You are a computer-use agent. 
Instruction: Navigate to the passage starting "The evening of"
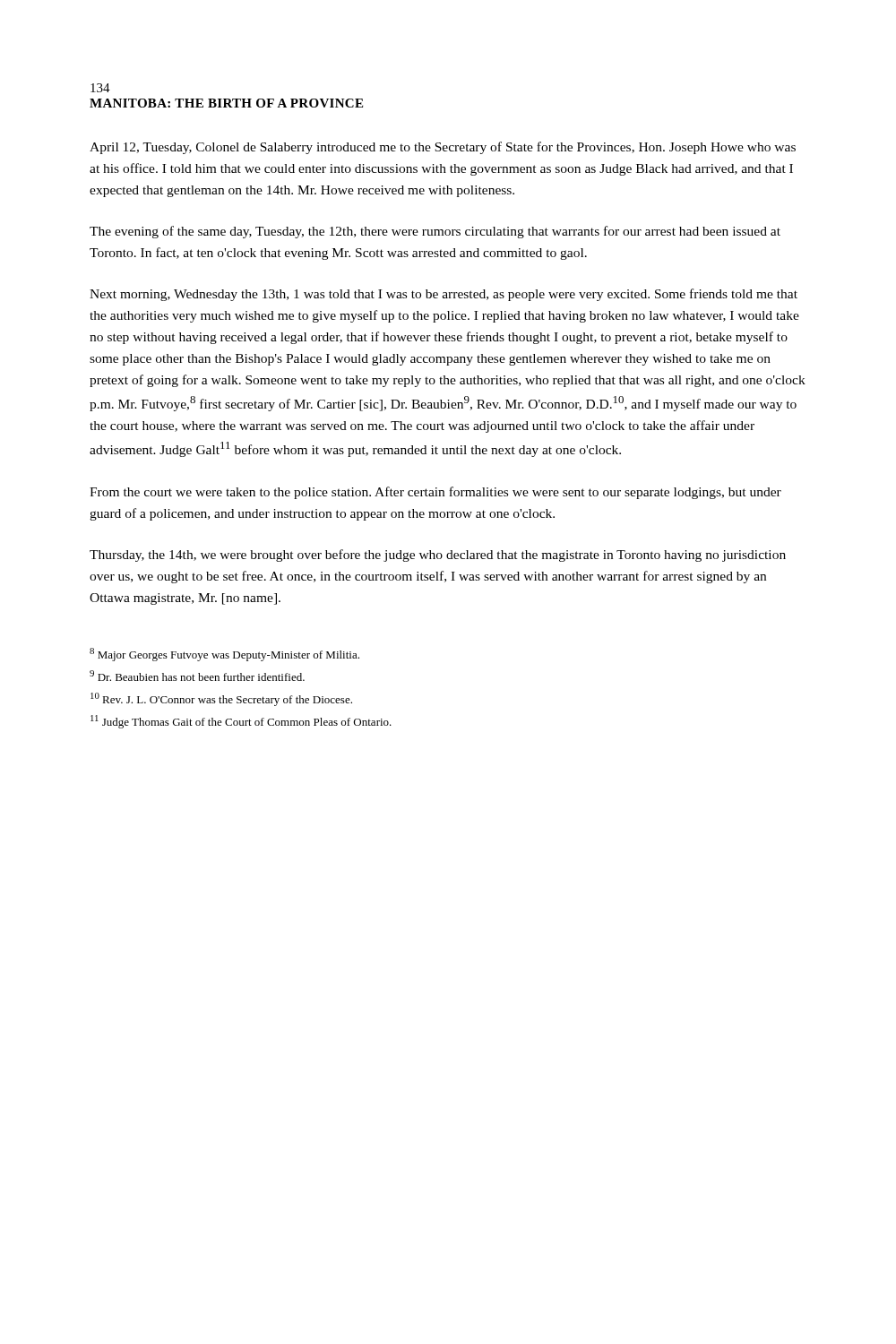435,242
